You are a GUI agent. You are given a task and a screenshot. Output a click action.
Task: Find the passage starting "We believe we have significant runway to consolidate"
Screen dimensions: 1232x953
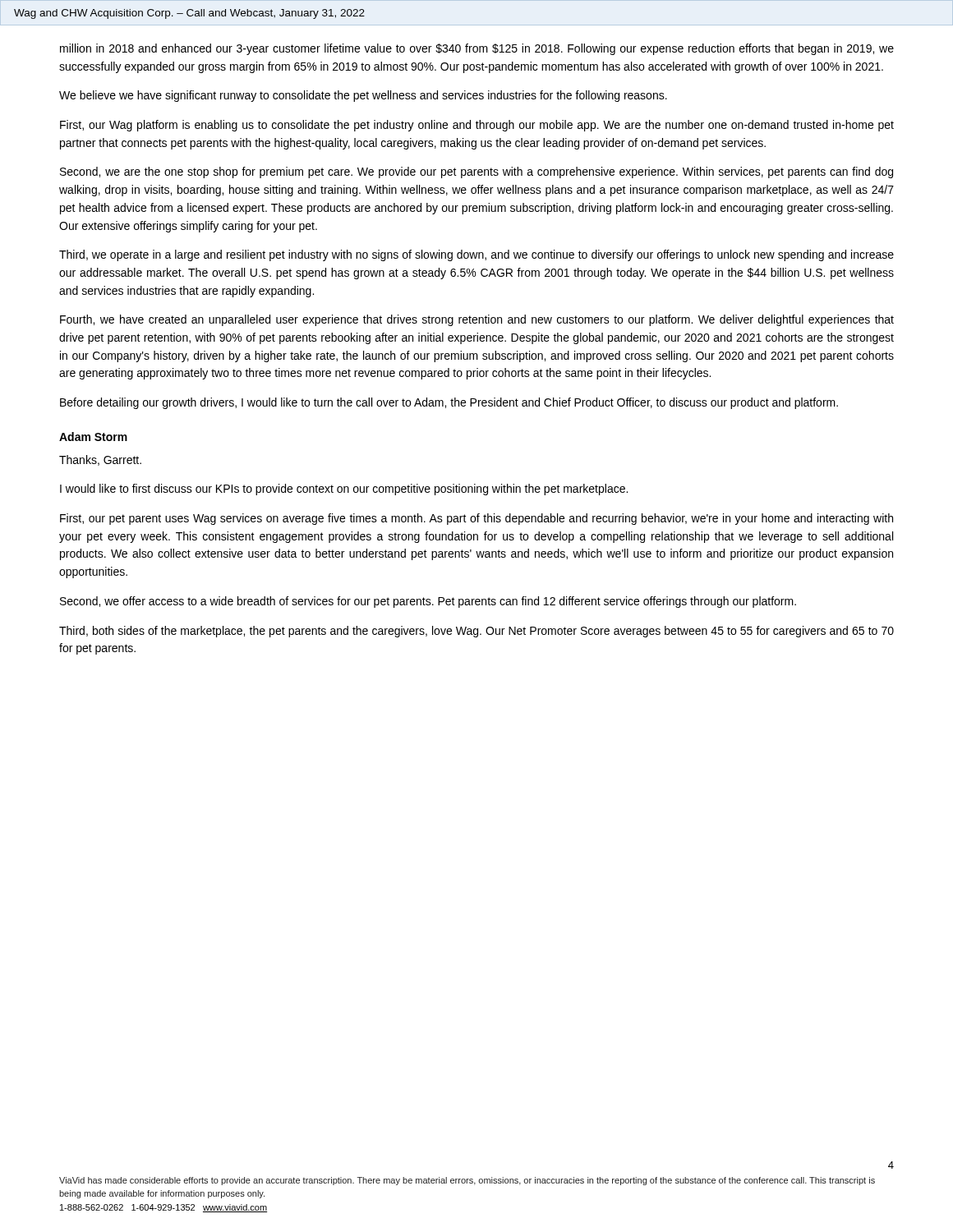pyautogui.click(x=363, y=96)
